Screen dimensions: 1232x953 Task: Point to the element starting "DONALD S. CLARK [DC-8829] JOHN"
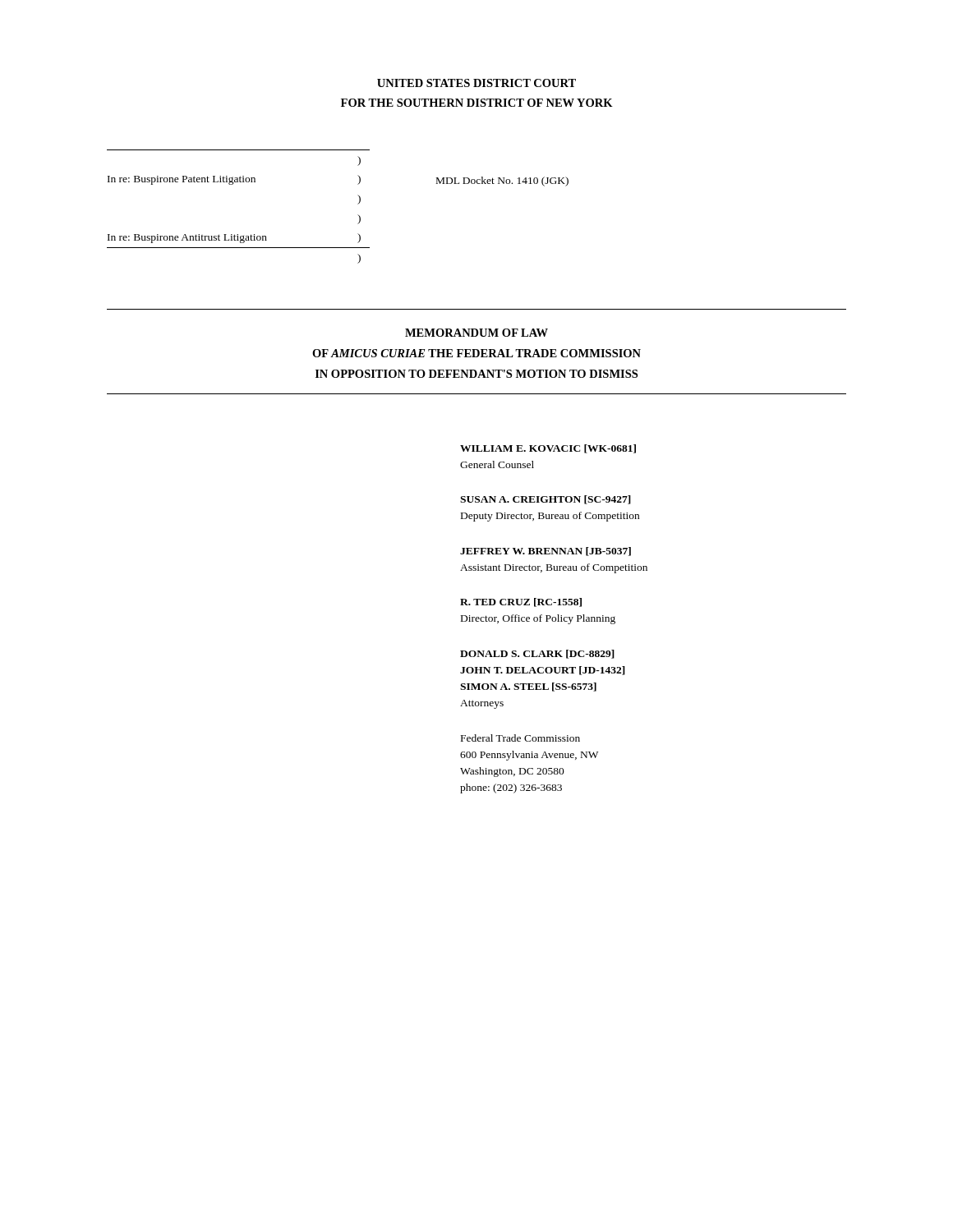click(x=543, y=678)
